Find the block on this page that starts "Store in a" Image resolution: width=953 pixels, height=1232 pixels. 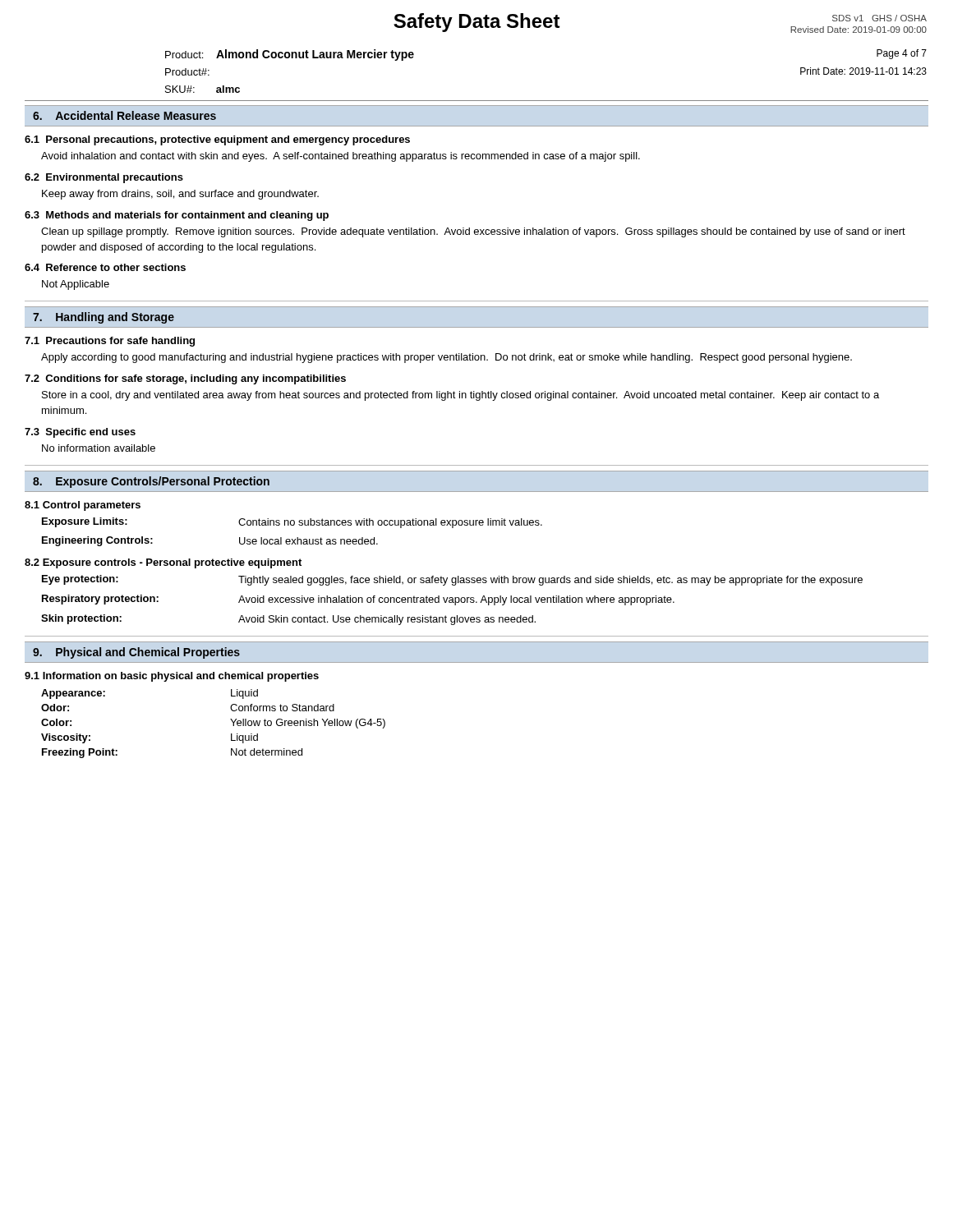coord(460,402)
